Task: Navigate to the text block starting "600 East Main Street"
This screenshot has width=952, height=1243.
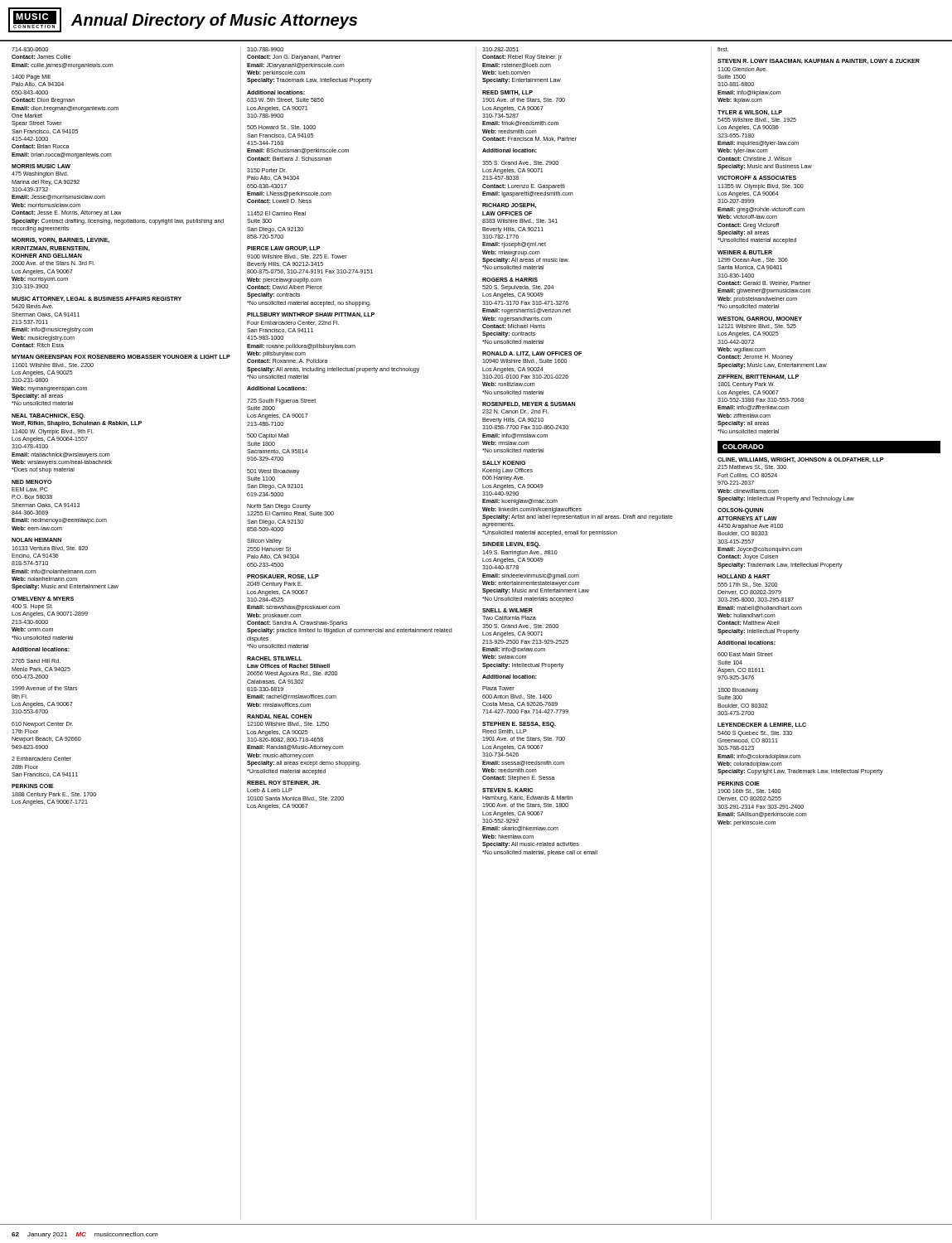Action: [745, 667]
